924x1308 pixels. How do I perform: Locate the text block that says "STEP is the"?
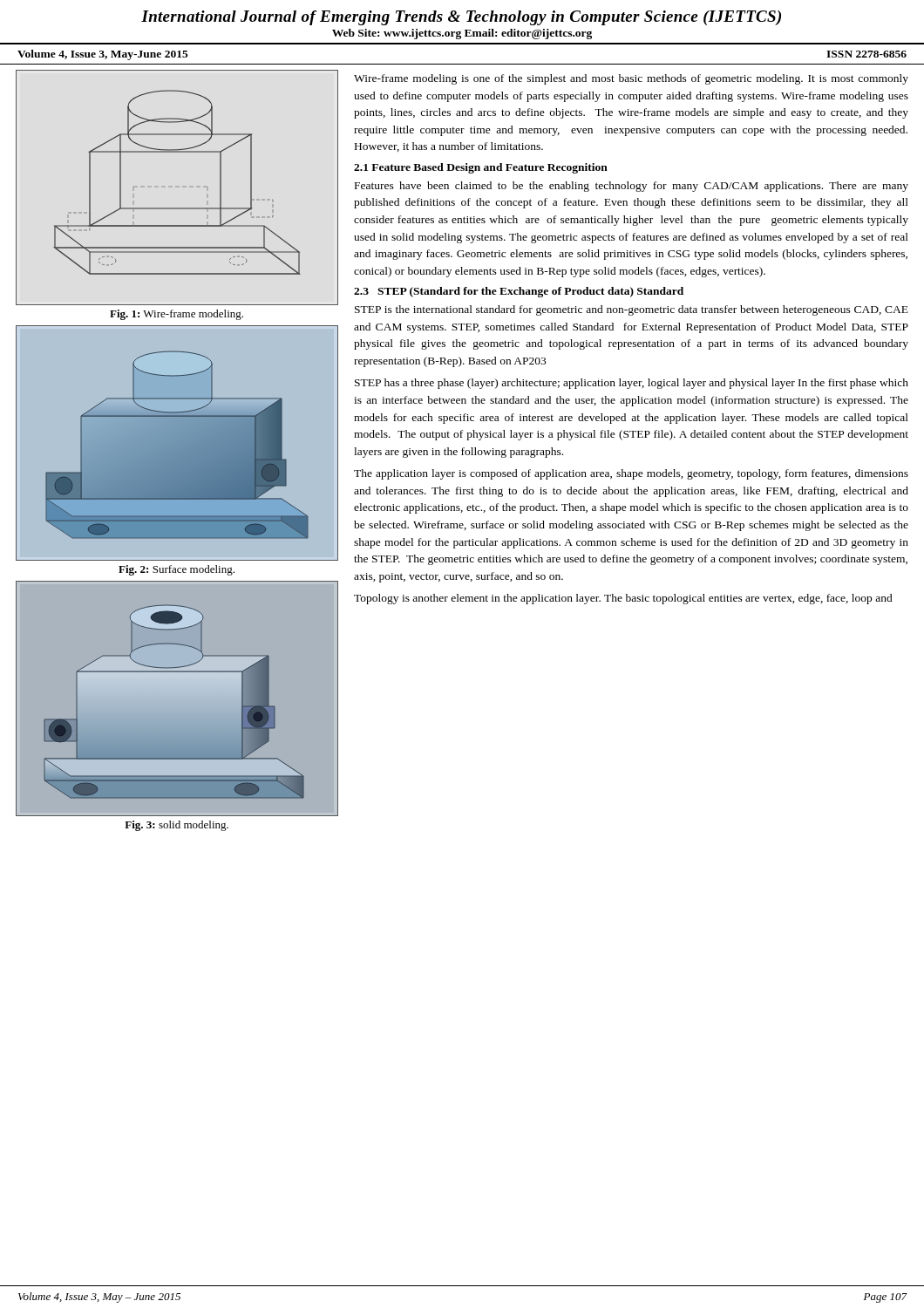coord(631,335)
